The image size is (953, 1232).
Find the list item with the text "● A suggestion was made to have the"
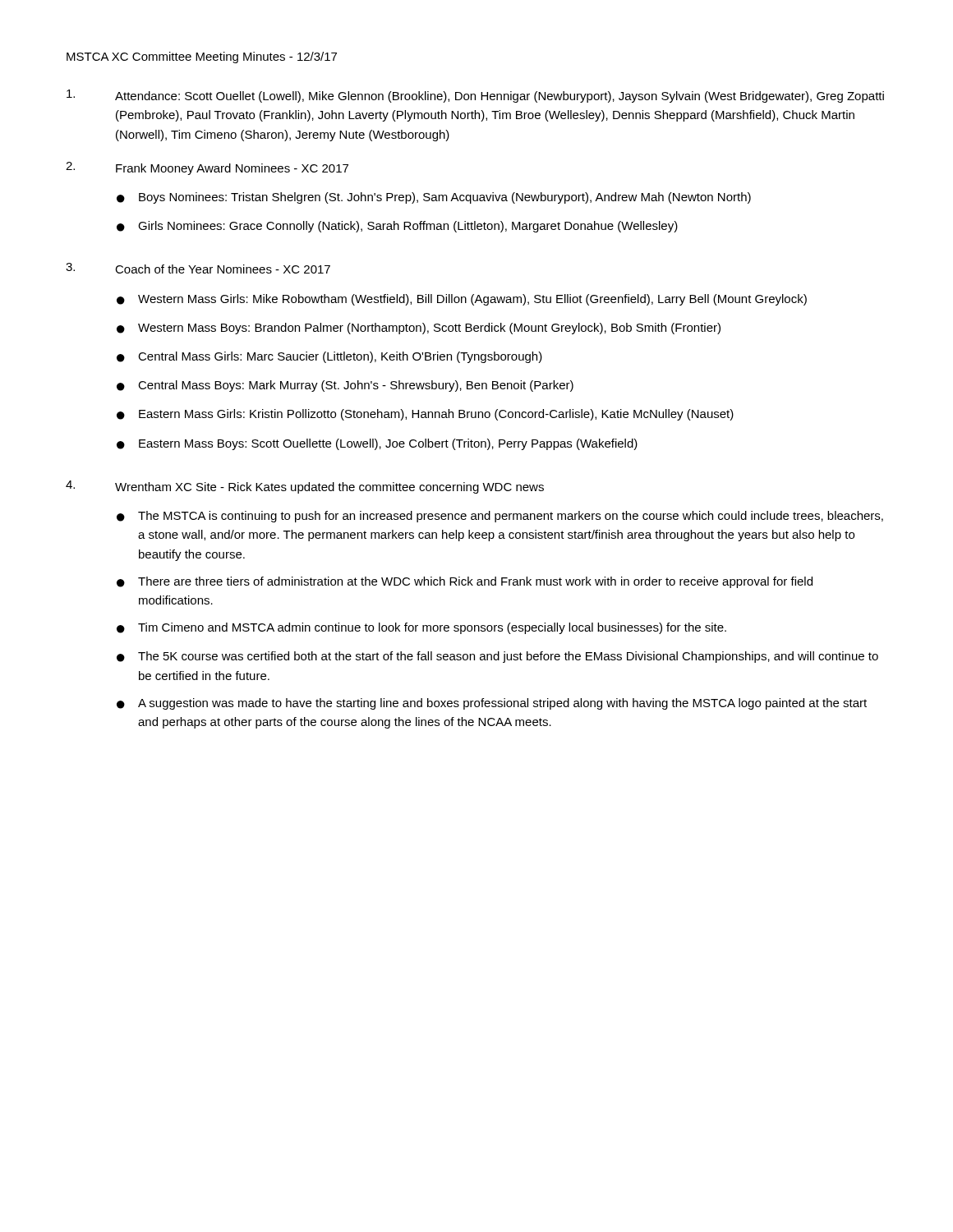pos(501,712)
